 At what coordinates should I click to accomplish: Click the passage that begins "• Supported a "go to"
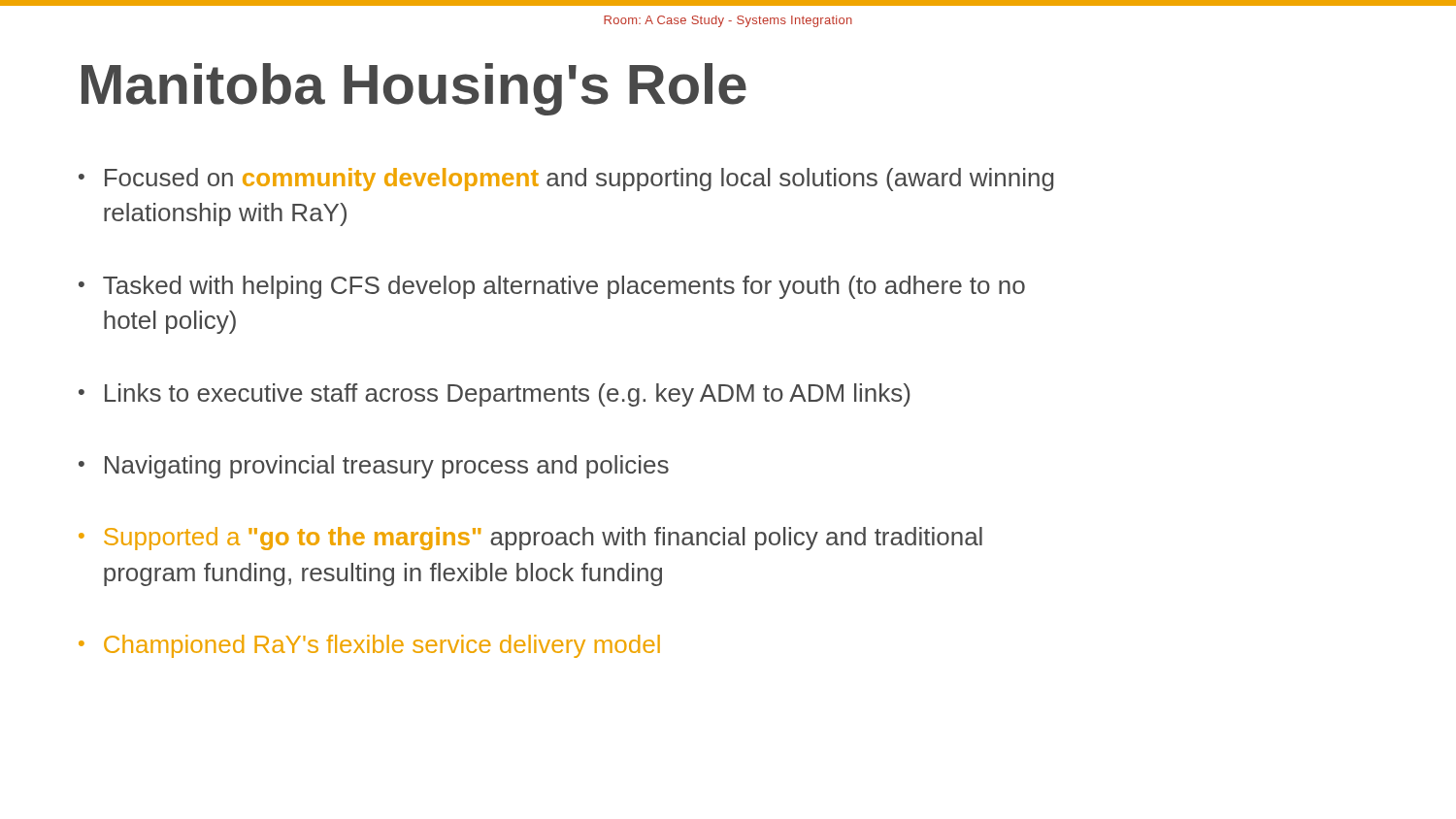coord(531,555)
